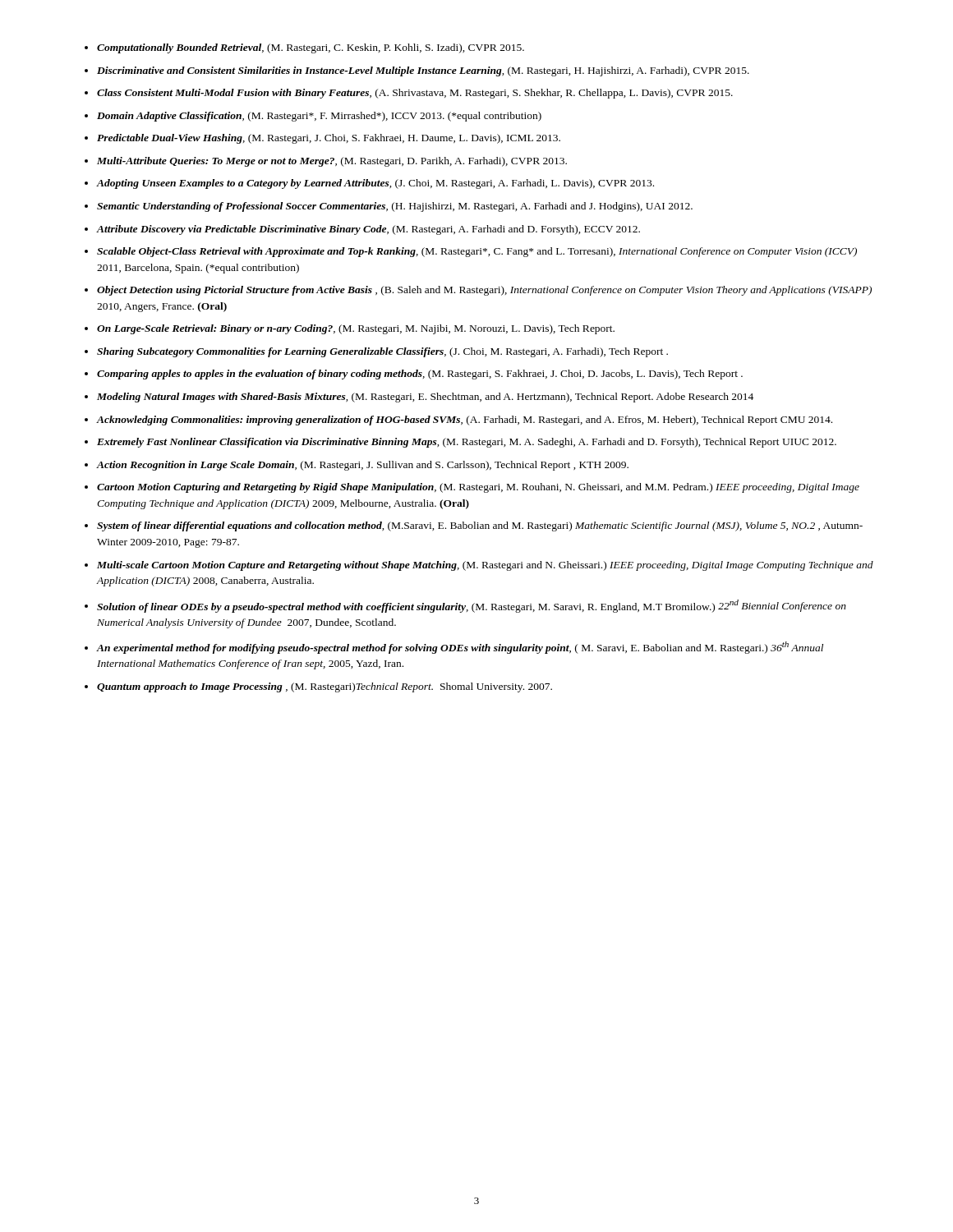Locate the list item that reads "Quantum approach to Image"
The height and width of the screenshot is (1232, 953).
tap(325, 686)
